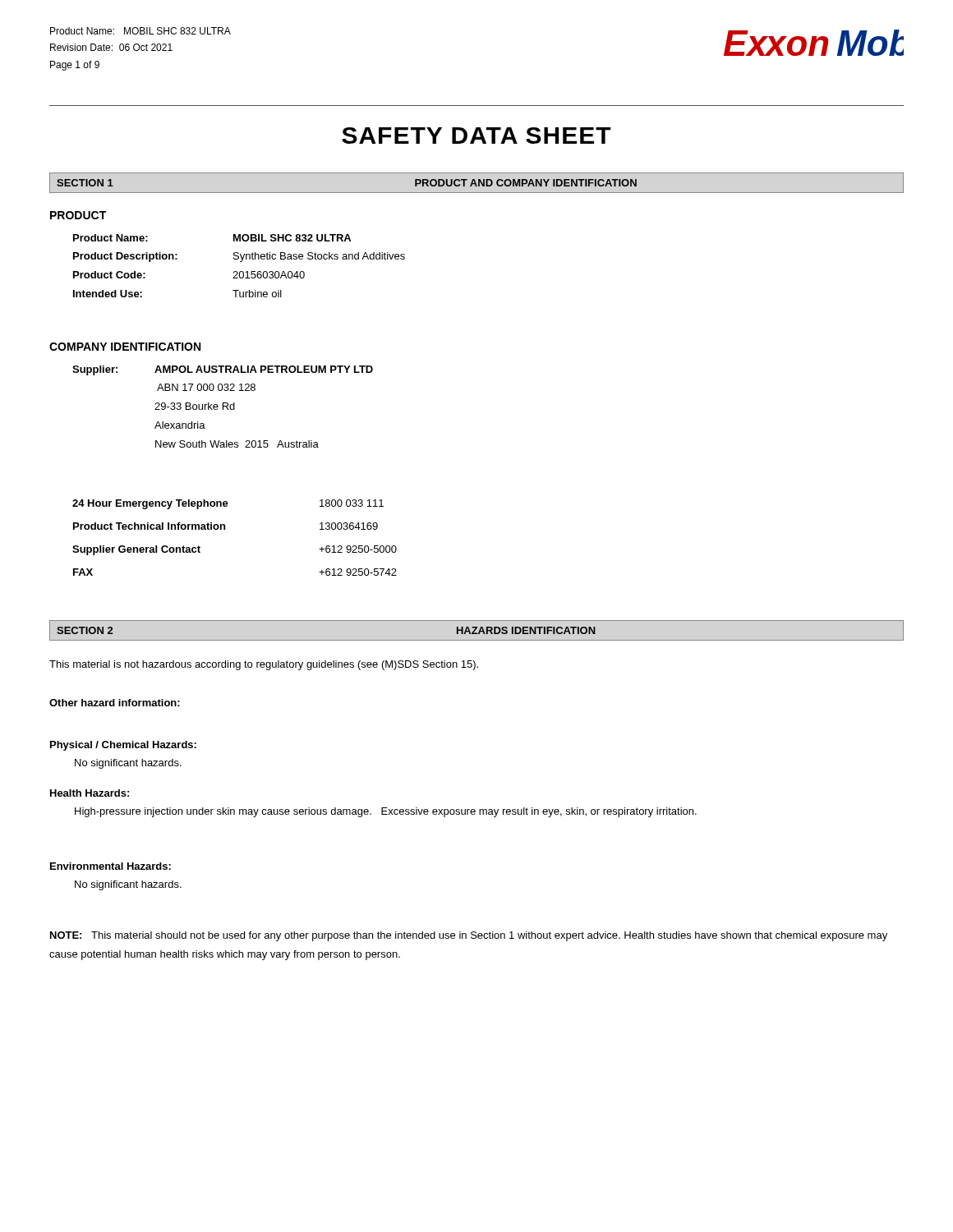Select the logo

point(813,42)
